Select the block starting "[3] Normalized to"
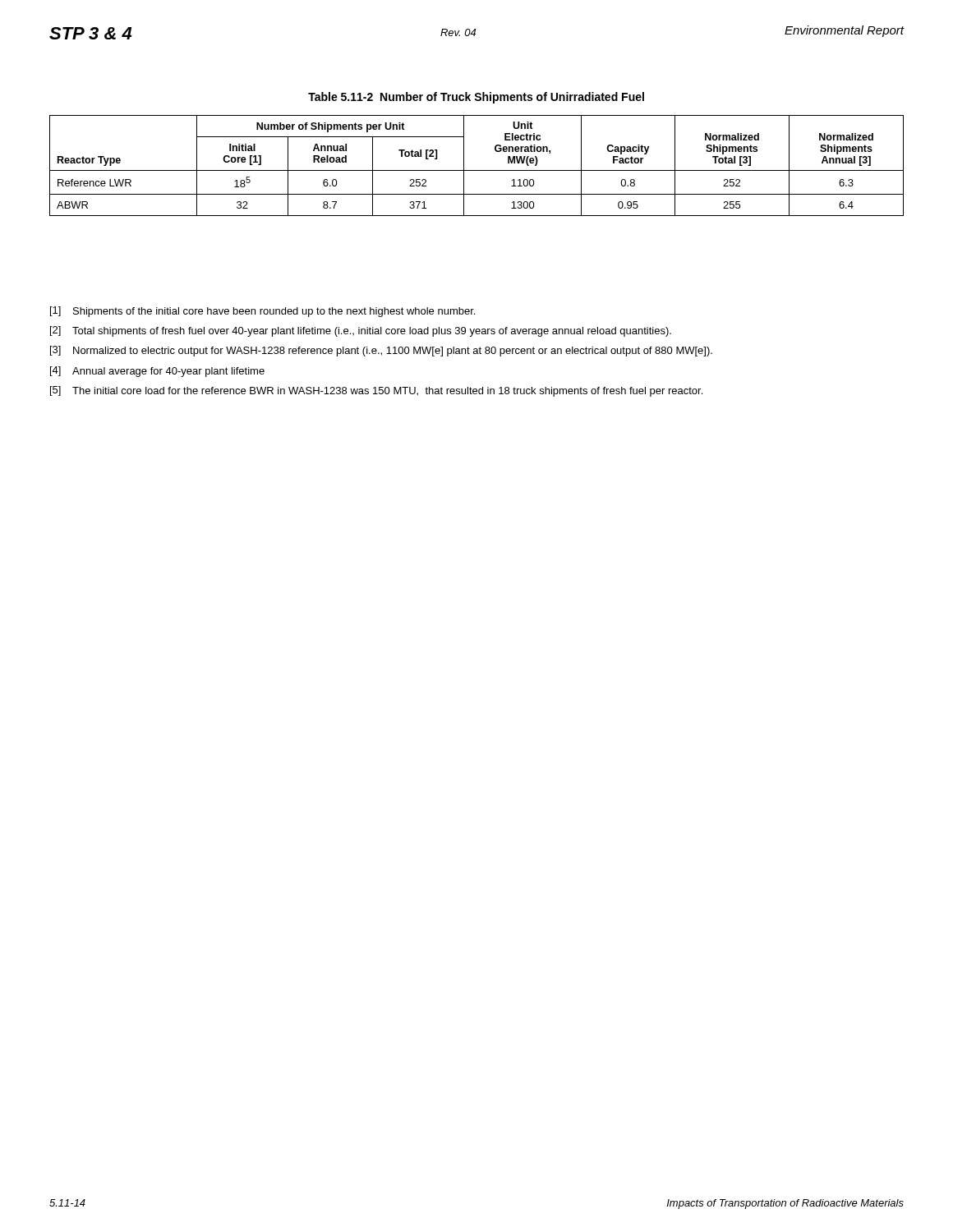 coord(381,351)
